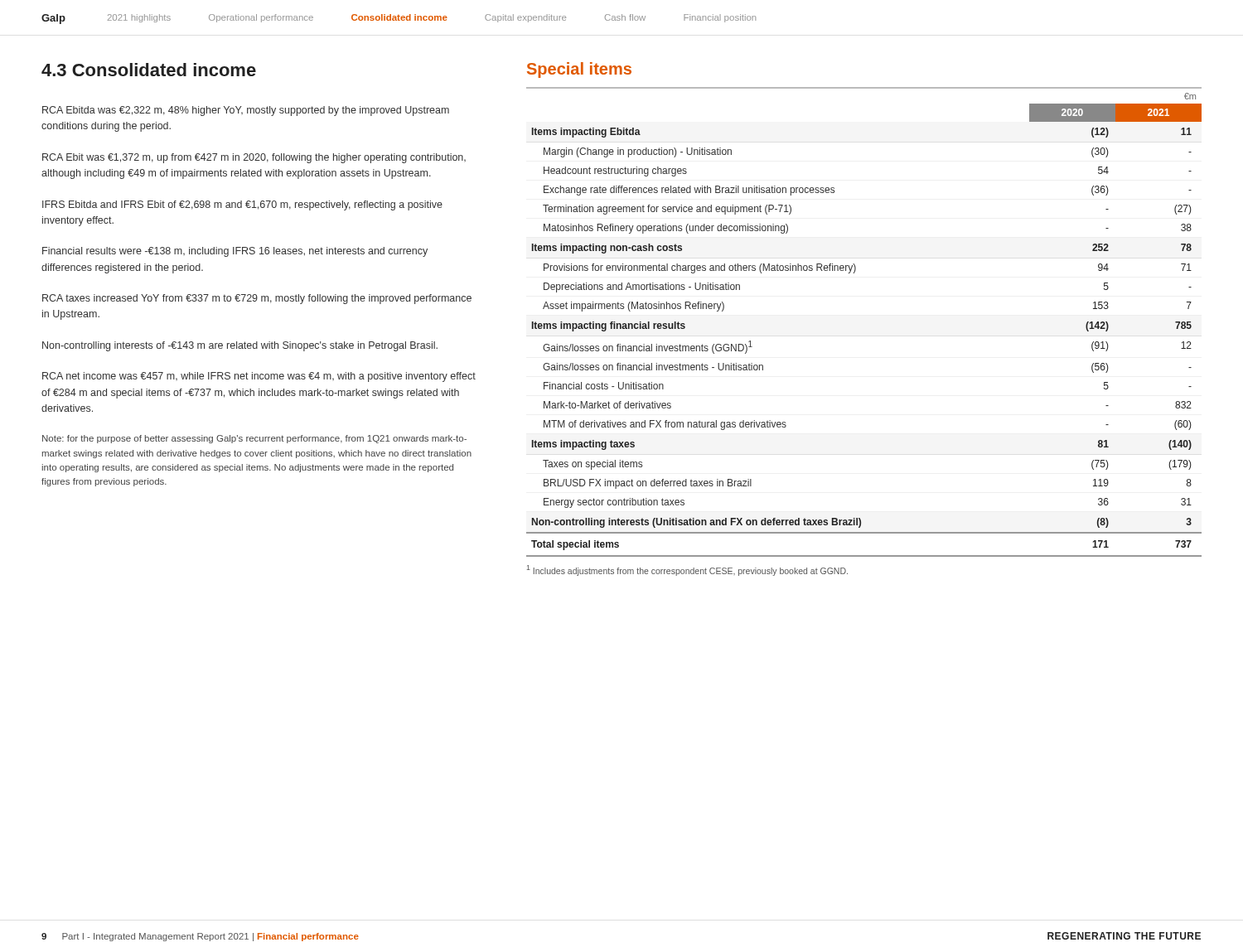Screen dimensions: 952x1243
Task: Point to the region starting "RCA Ebitda was €2,322 m,"
Action: [x=245, y=118]
